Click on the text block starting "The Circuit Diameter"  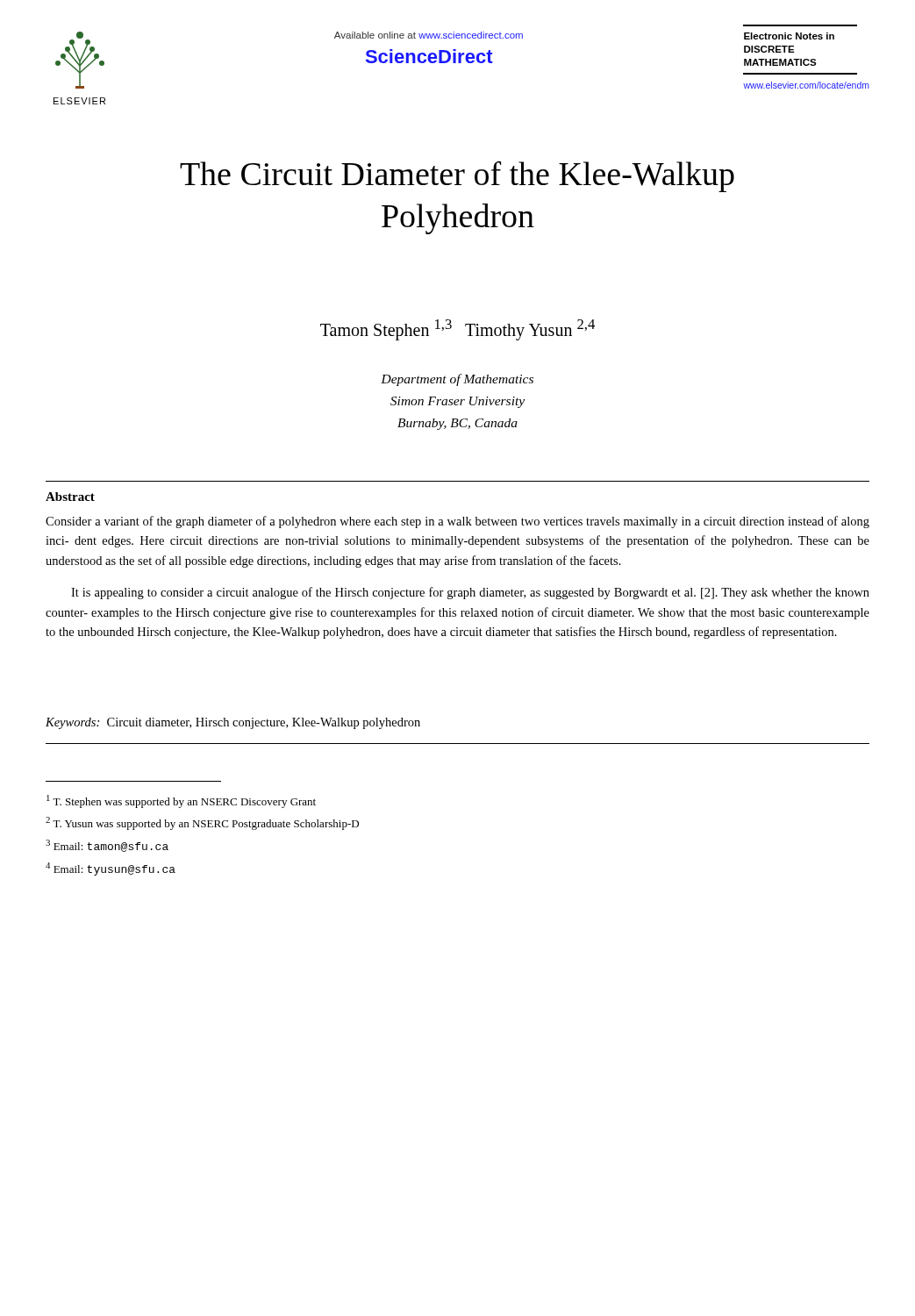tap(457, 195)
